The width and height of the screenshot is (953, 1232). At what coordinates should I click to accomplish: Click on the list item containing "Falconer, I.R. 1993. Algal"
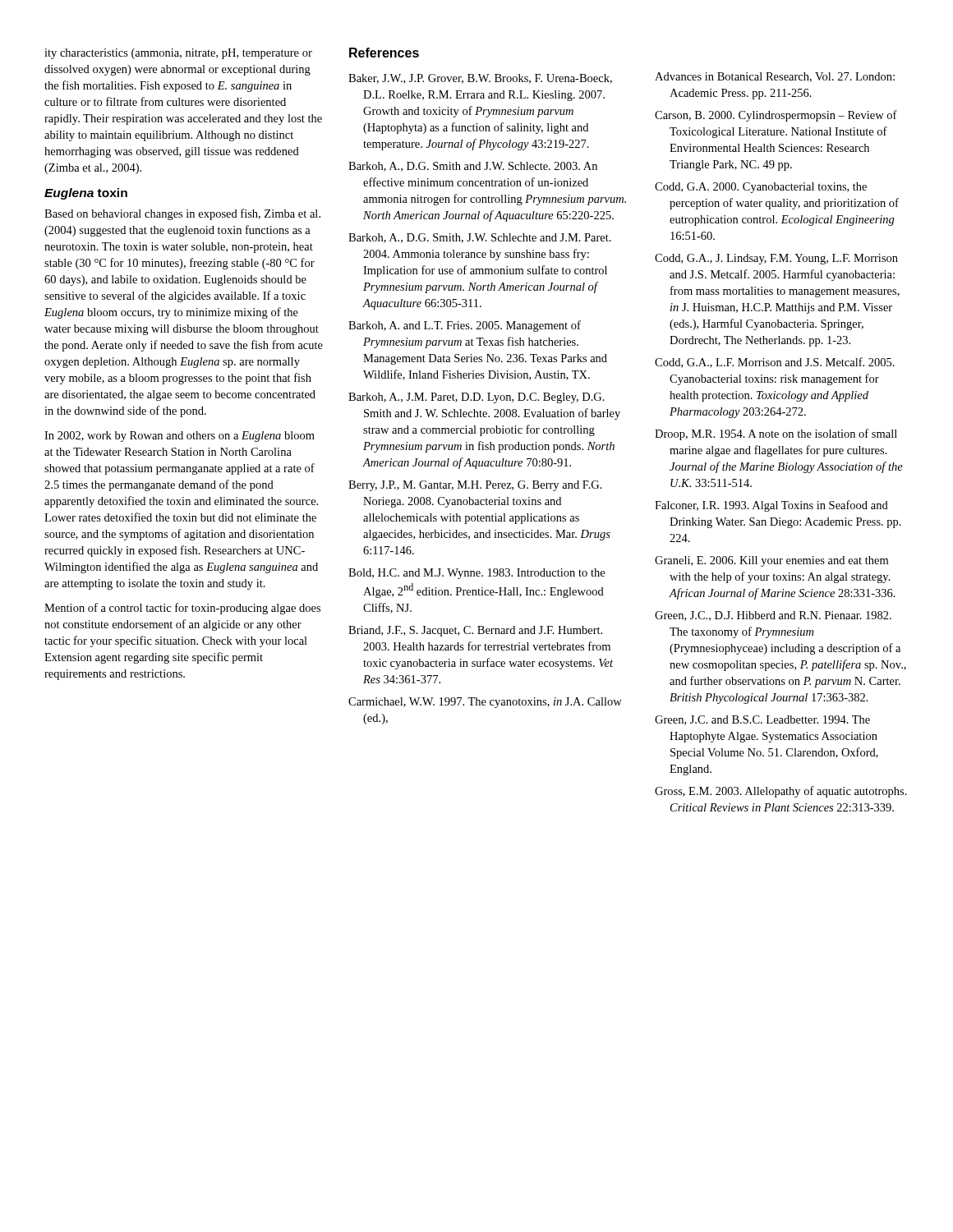778,522
